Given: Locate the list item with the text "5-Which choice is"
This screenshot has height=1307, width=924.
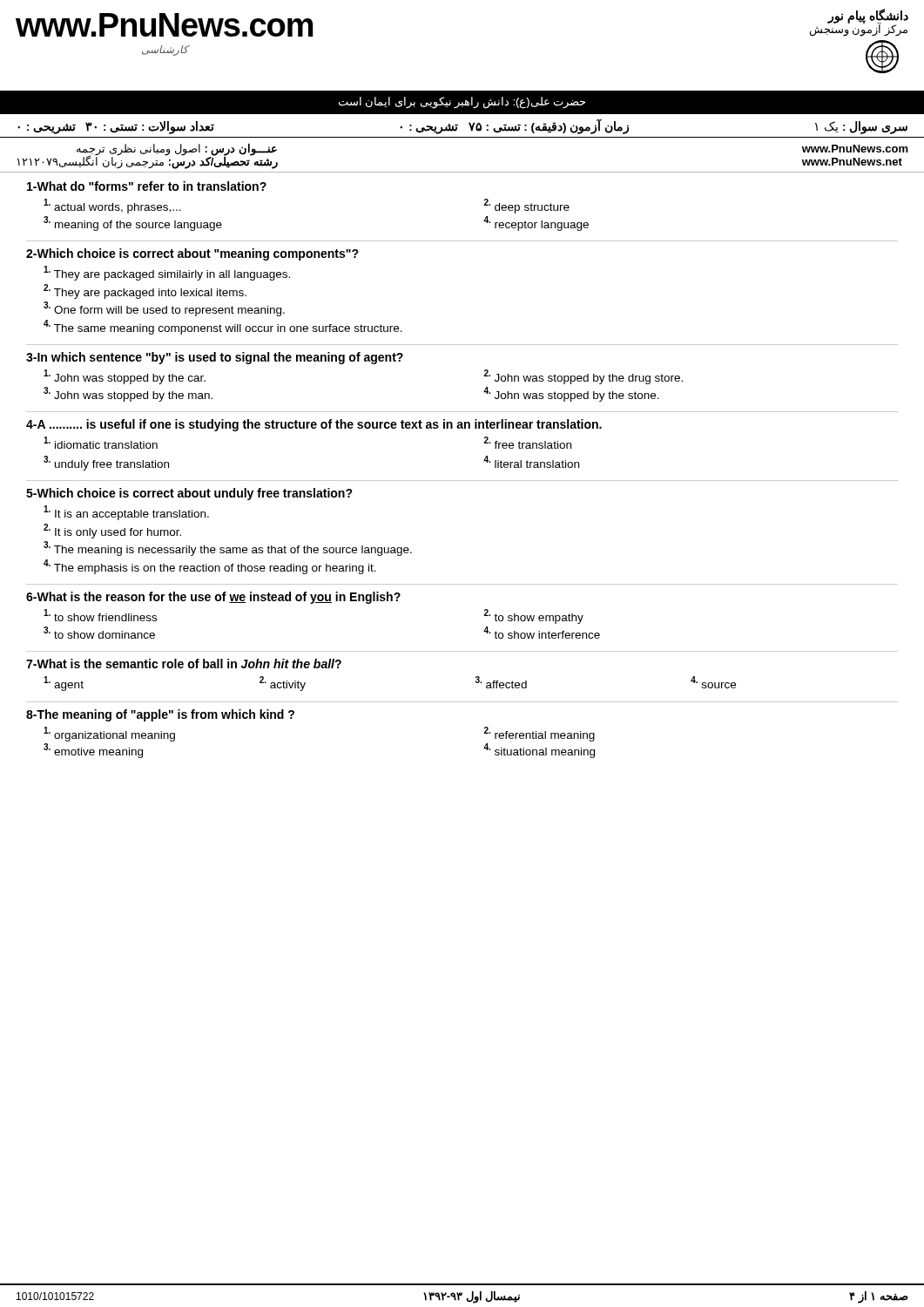Looking at the screenshot, I should click(x=189, y=494).
